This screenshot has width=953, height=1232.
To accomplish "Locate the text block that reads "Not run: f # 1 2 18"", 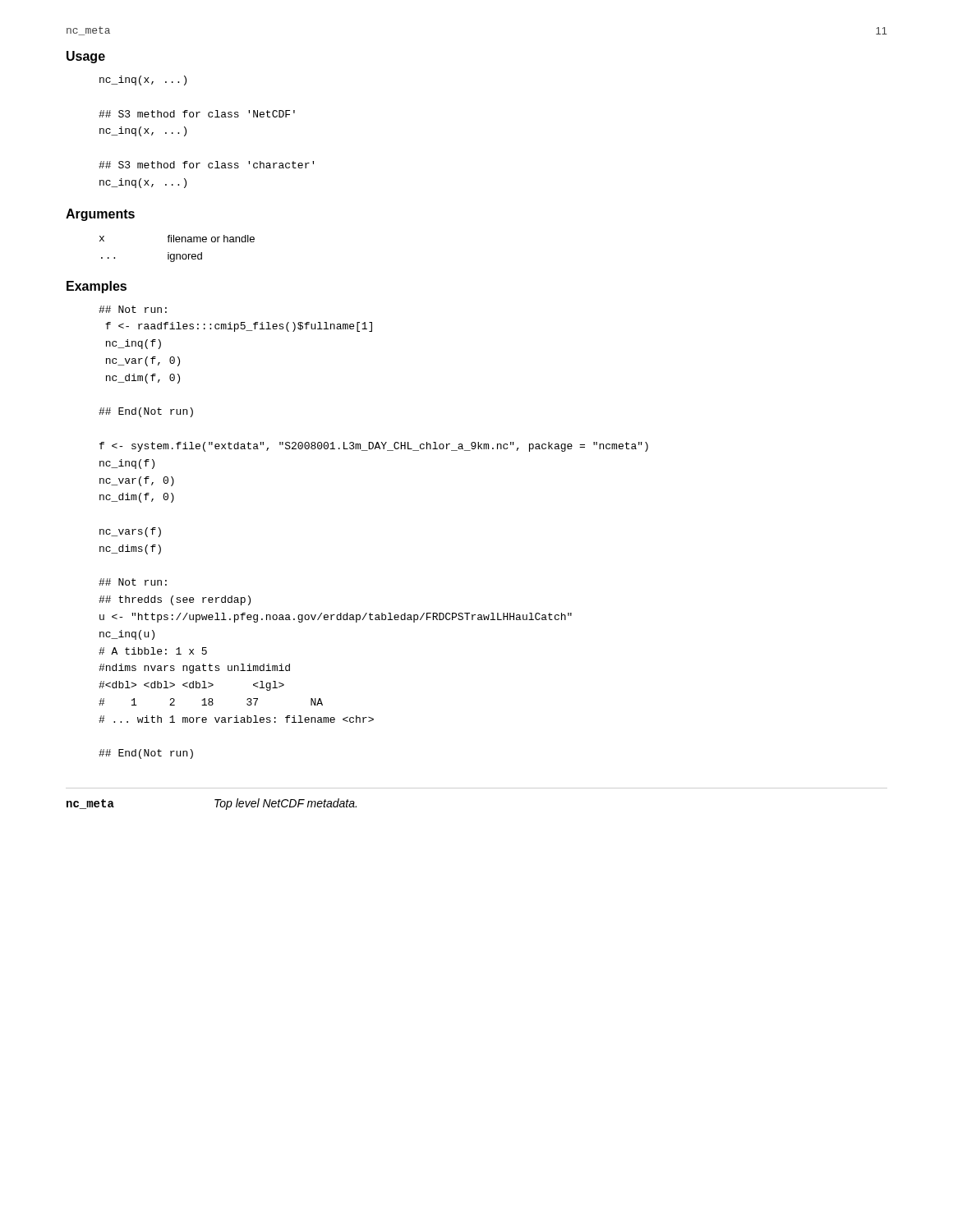I will point(133,309).
